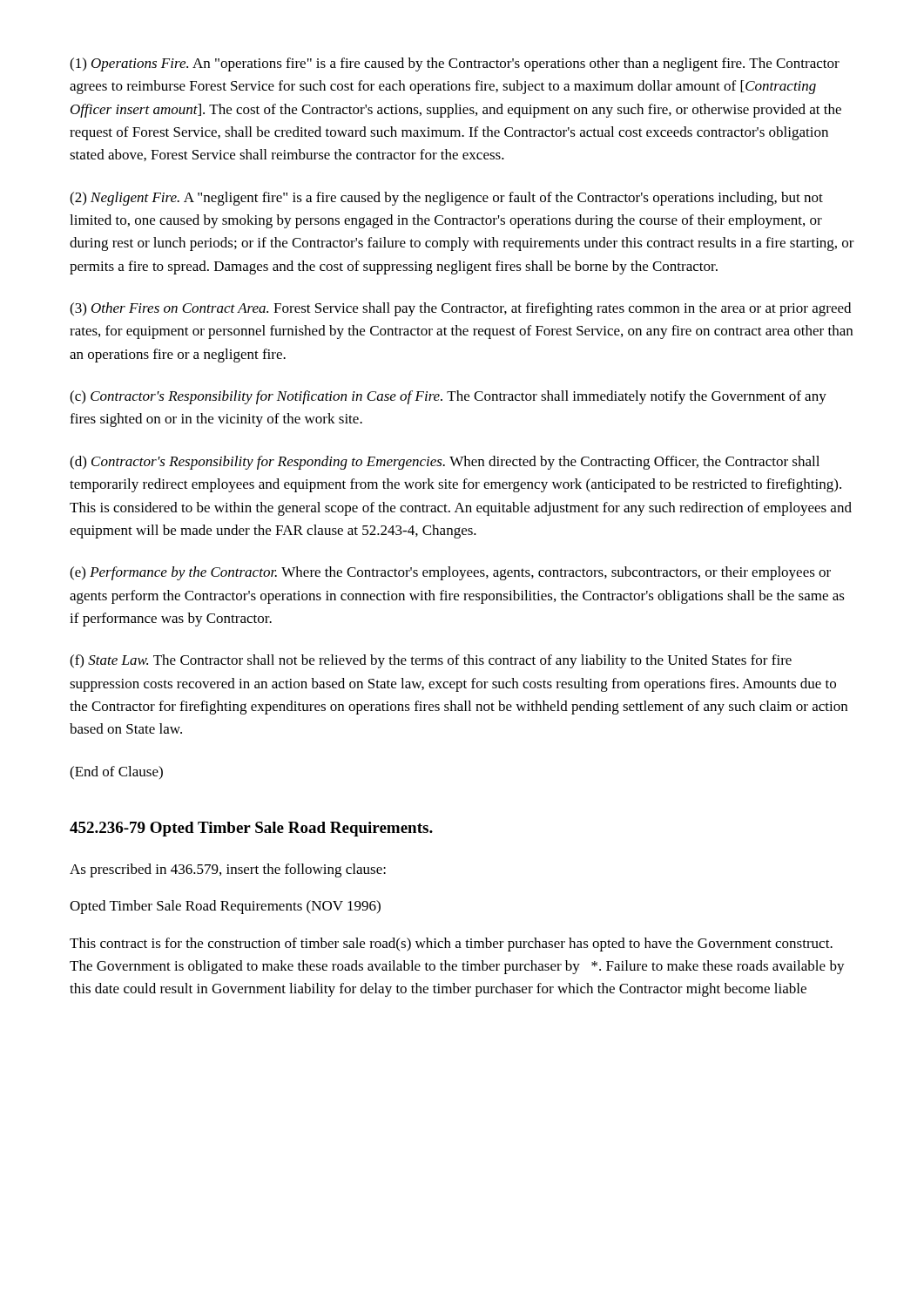Click the passage that begins "As prescribed in"
The image size is (924, 1307).
[228, 869]
